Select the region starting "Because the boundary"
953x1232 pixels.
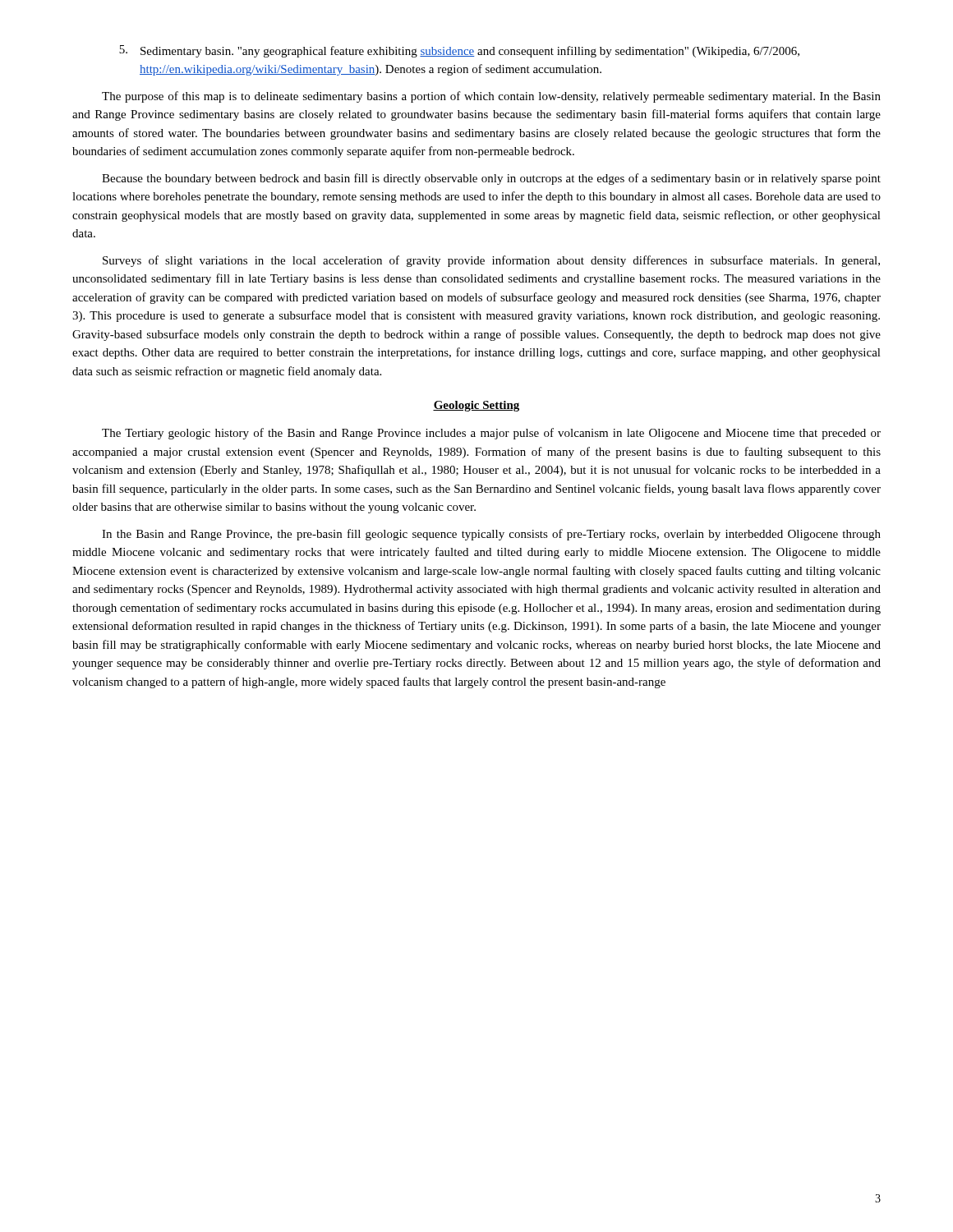[476, 206]
